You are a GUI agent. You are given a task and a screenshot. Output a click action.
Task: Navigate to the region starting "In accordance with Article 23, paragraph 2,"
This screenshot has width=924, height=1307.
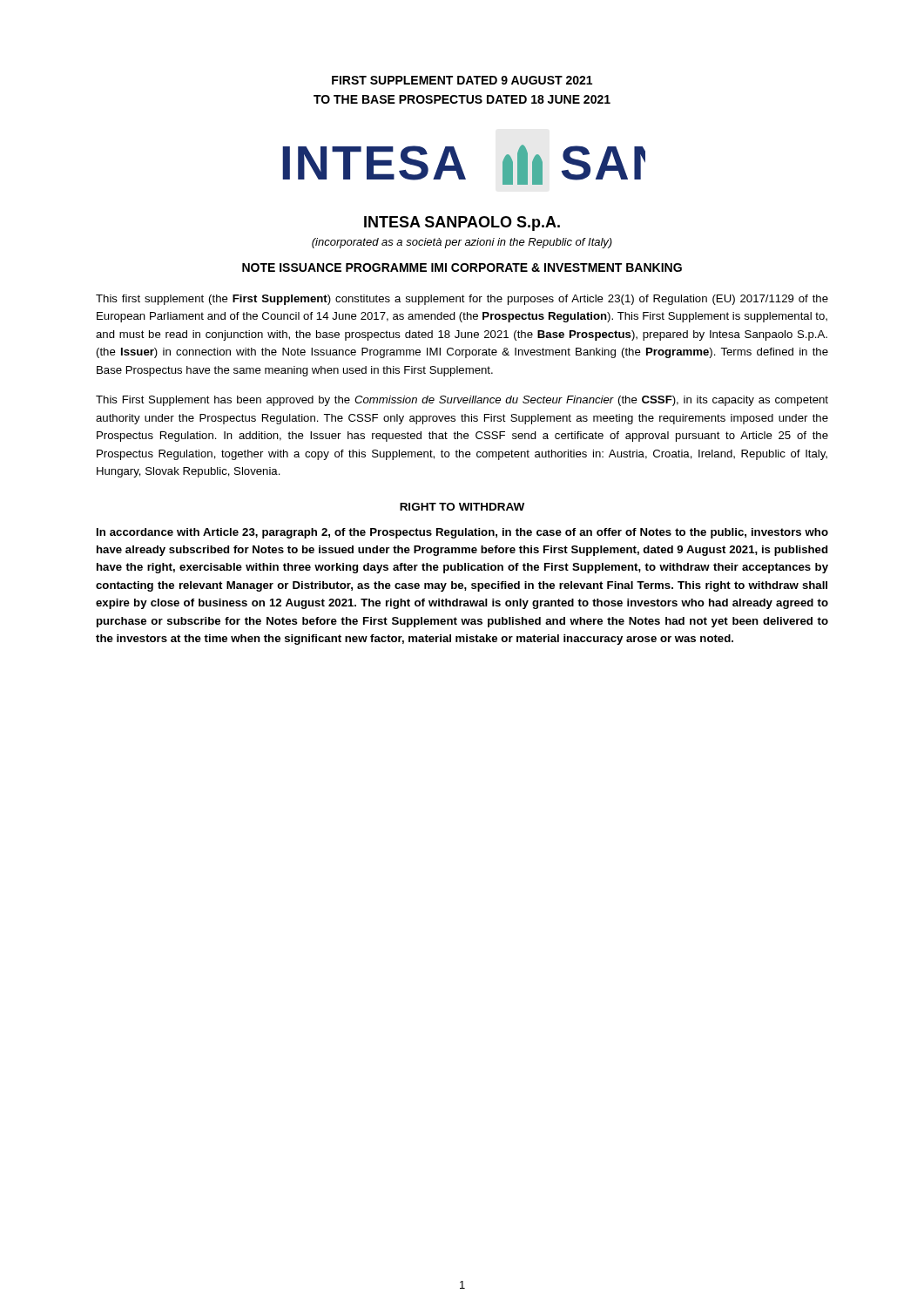[x=462, y=585]
